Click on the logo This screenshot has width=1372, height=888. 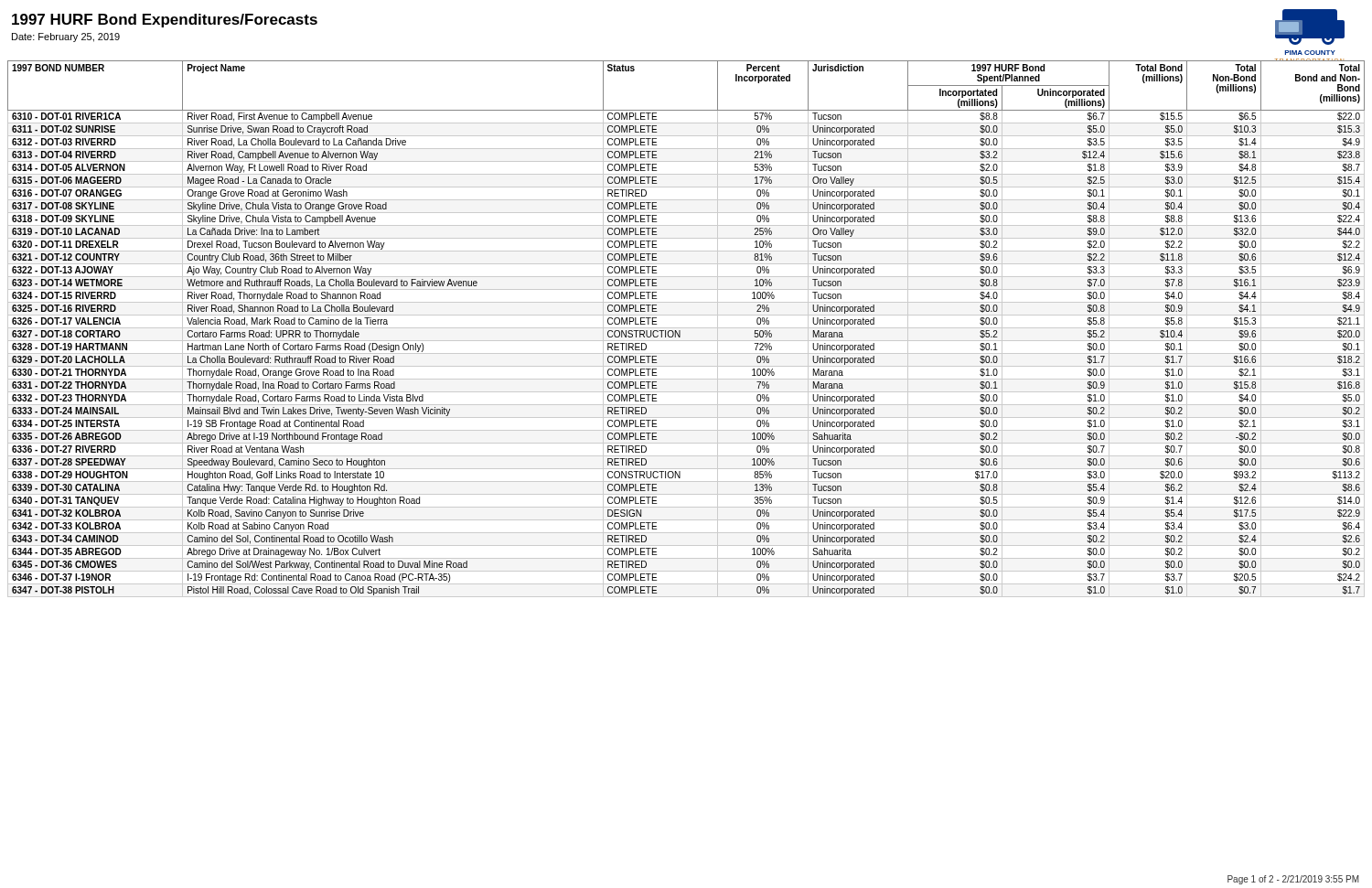(1310, 37)
